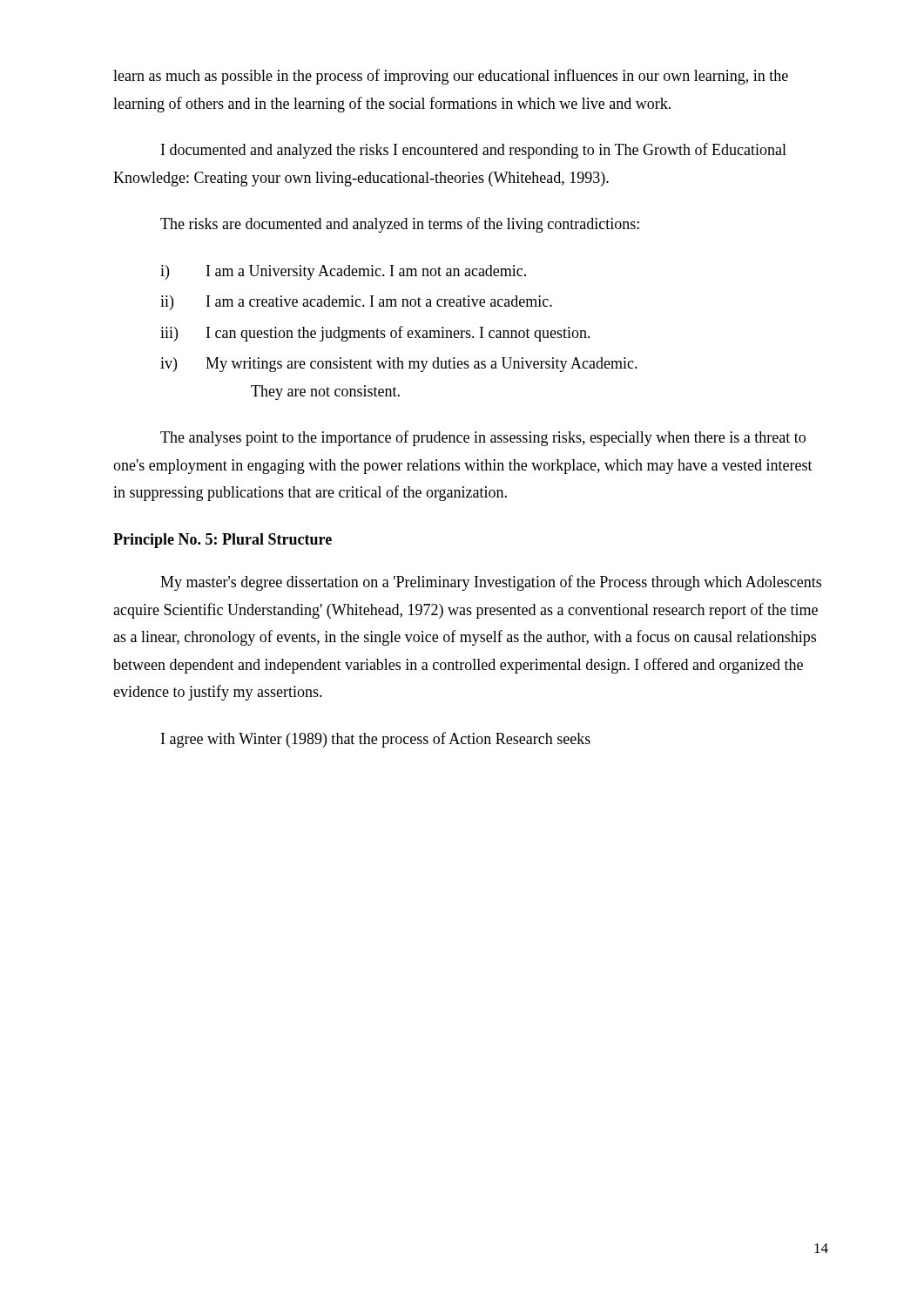Select the text block that reads "My master's degree dissertation on a"
924x1307 pixels.
468,637
